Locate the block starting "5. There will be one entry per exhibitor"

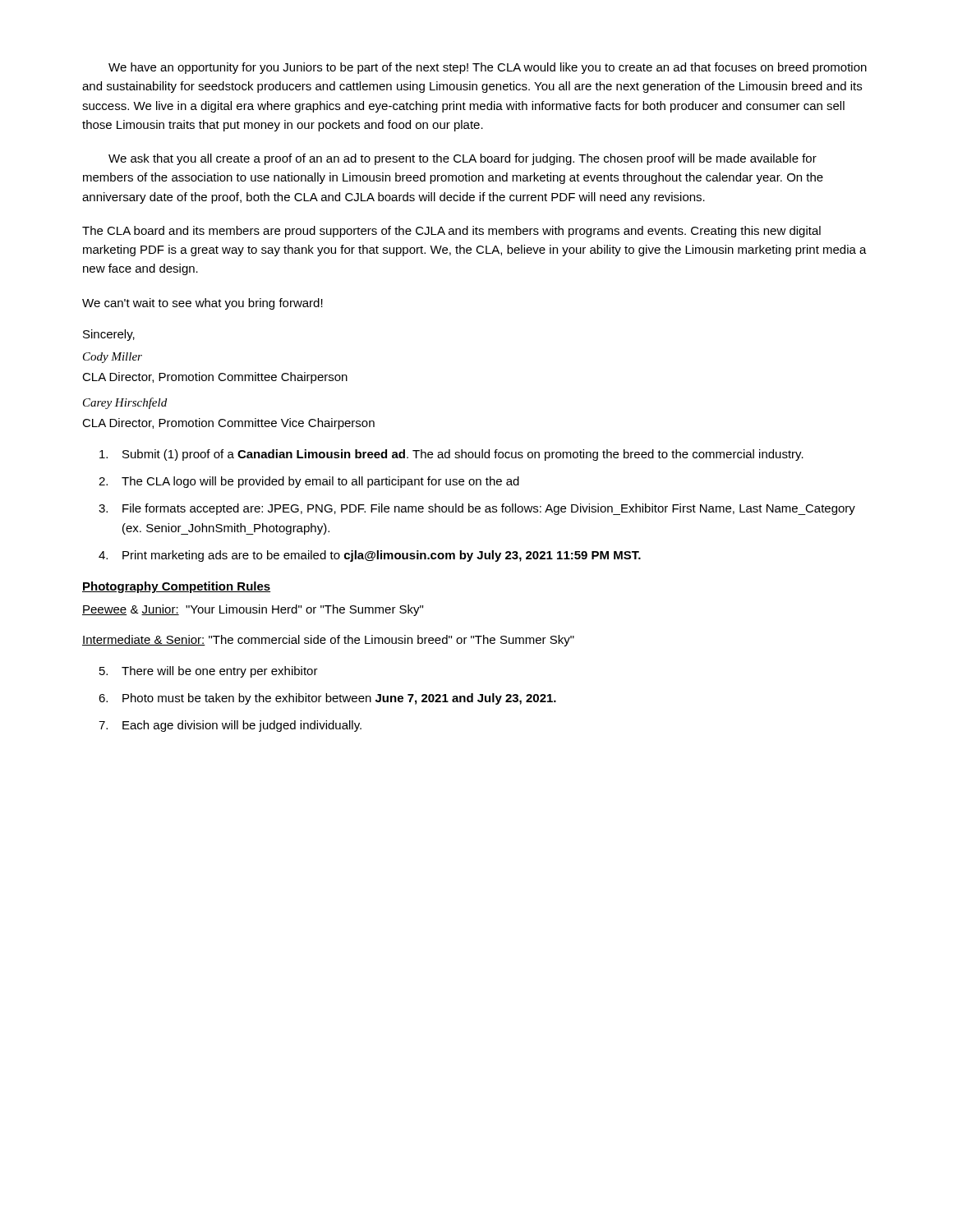[x=209, y=672]
